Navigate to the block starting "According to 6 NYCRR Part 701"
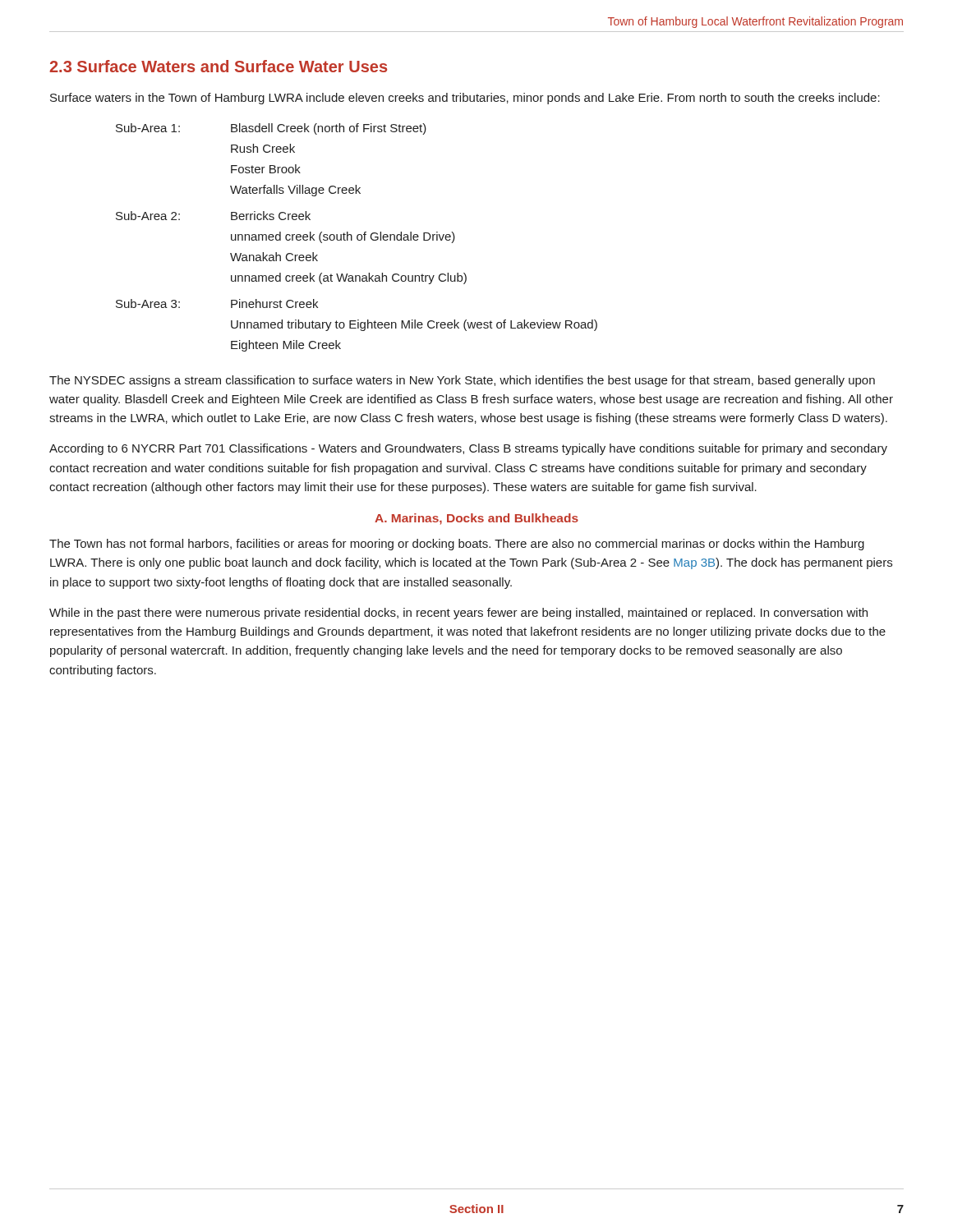The width and height of the screenshot is (953, 1232). tap(468, 467)
